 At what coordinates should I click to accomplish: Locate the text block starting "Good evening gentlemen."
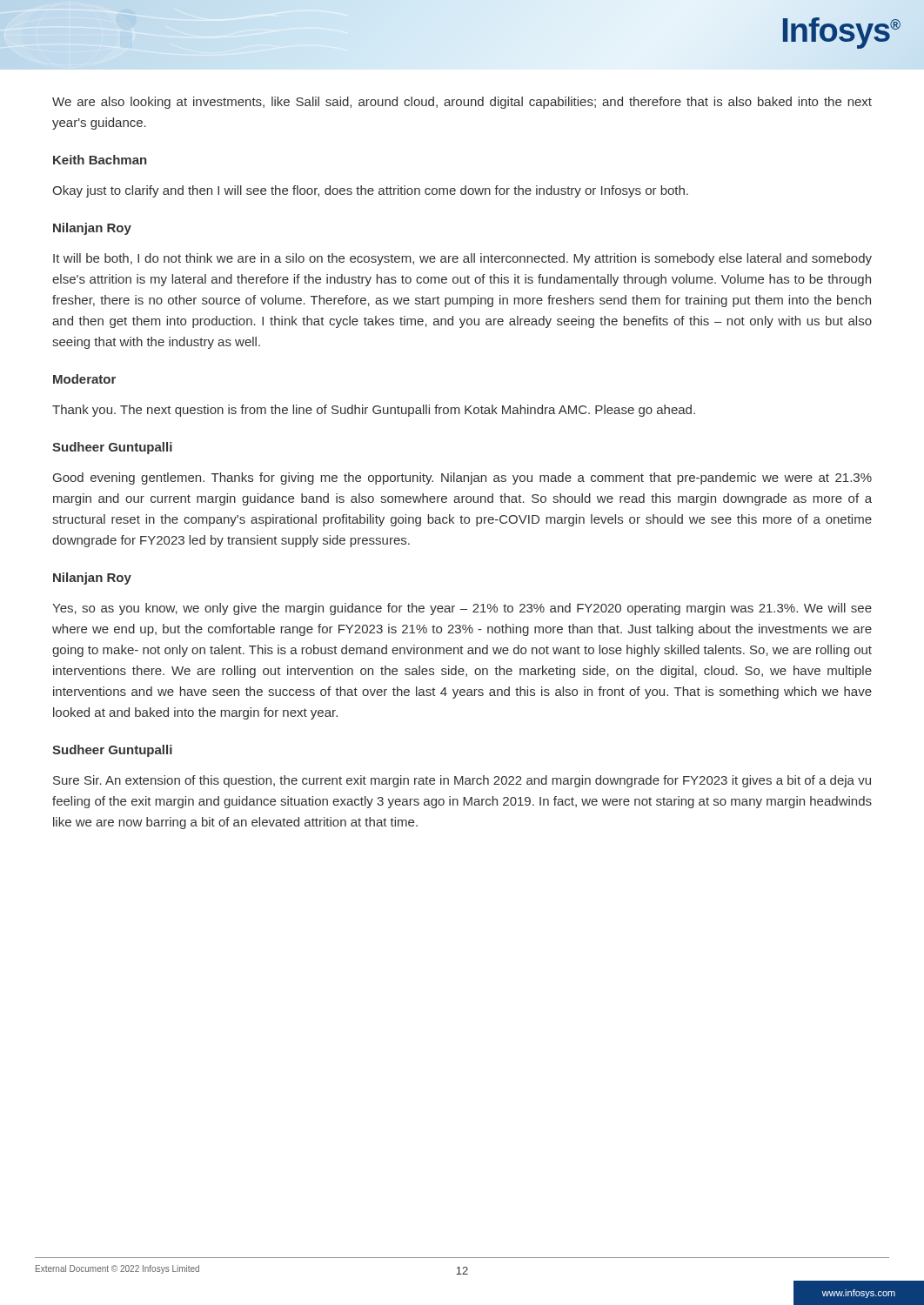[x=462, y=509]
